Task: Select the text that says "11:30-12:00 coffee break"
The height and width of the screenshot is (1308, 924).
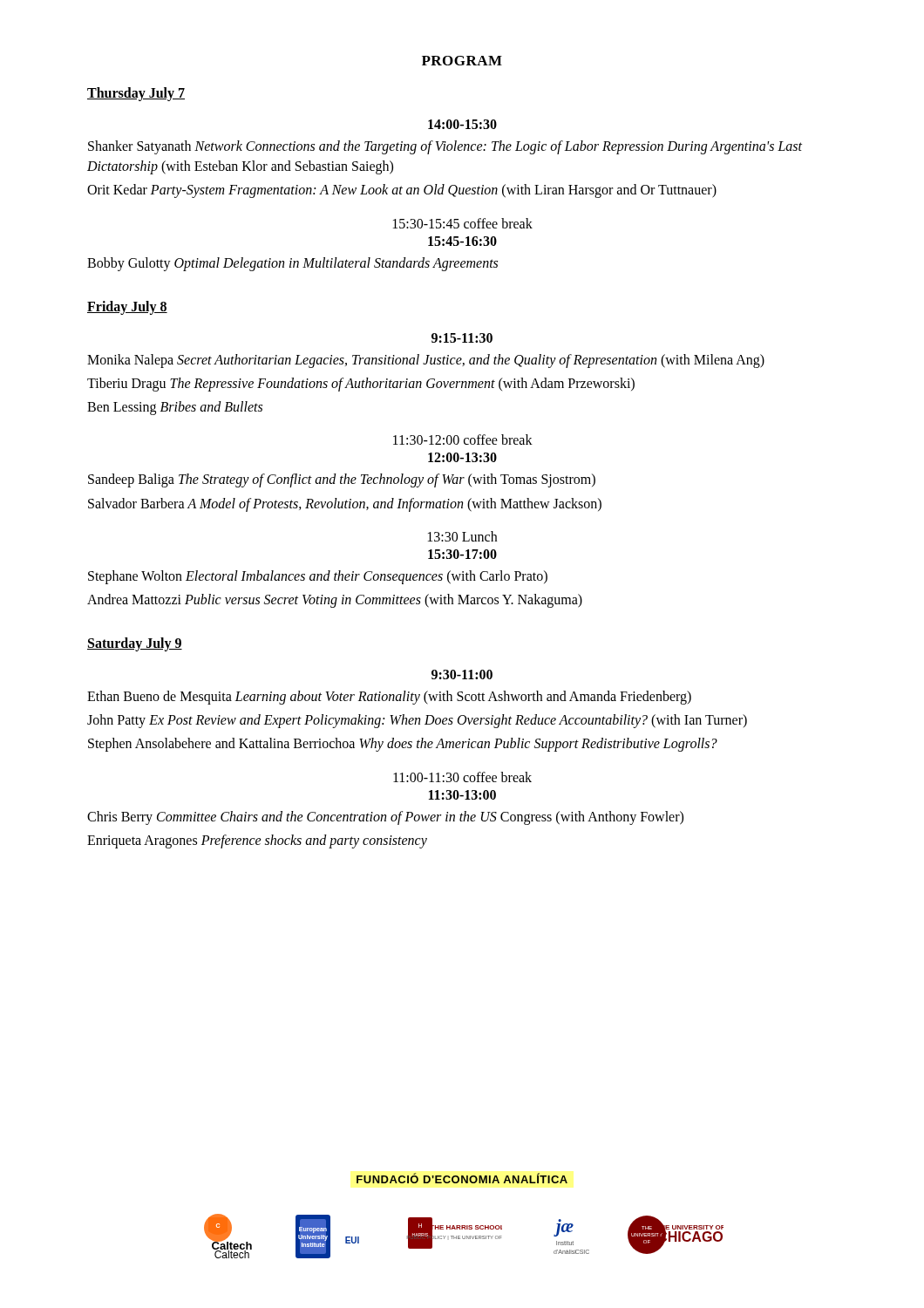Action: coord(462,440)
